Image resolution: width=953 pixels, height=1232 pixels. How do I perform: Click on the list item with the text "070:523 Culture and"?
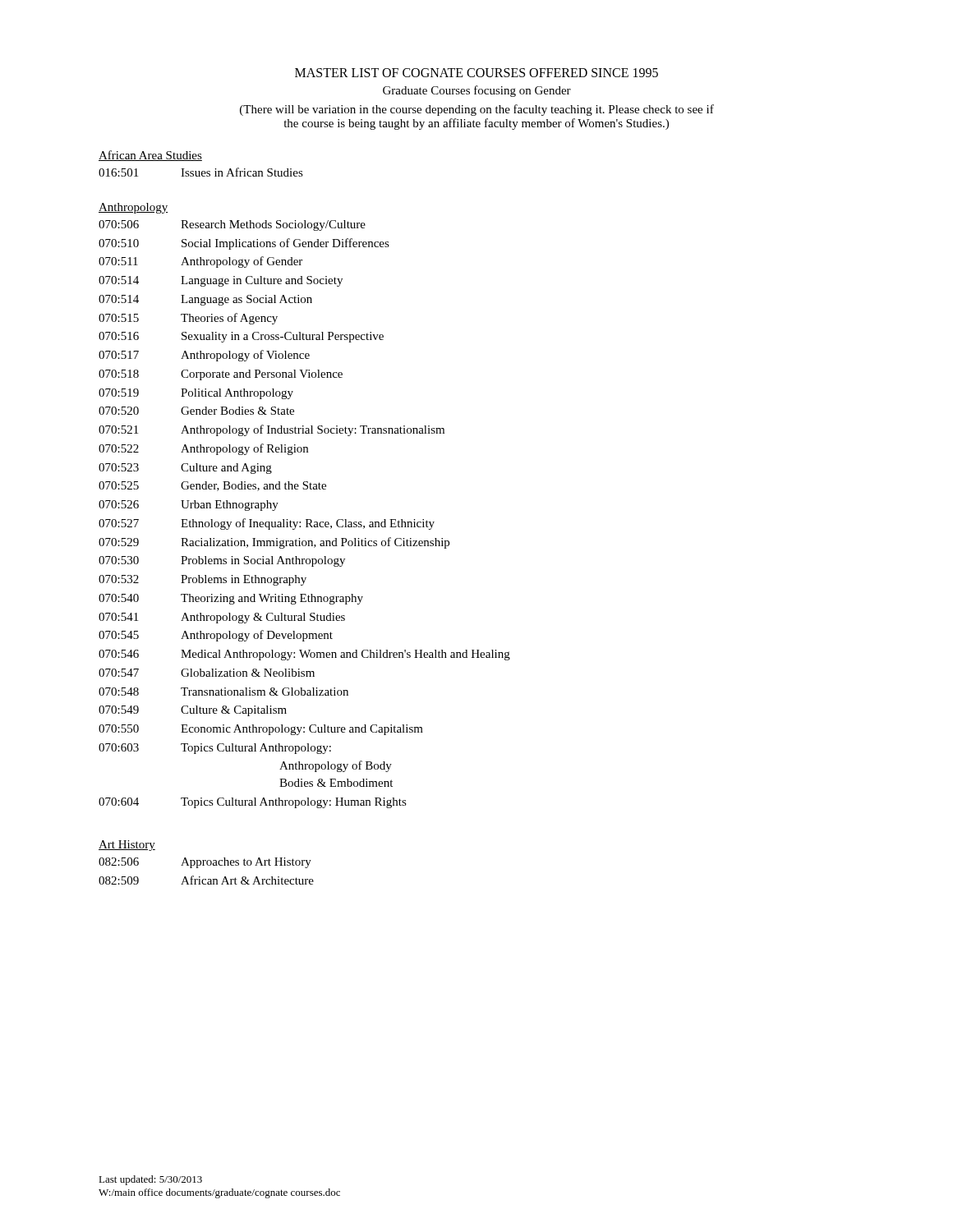tap(185, 469)
